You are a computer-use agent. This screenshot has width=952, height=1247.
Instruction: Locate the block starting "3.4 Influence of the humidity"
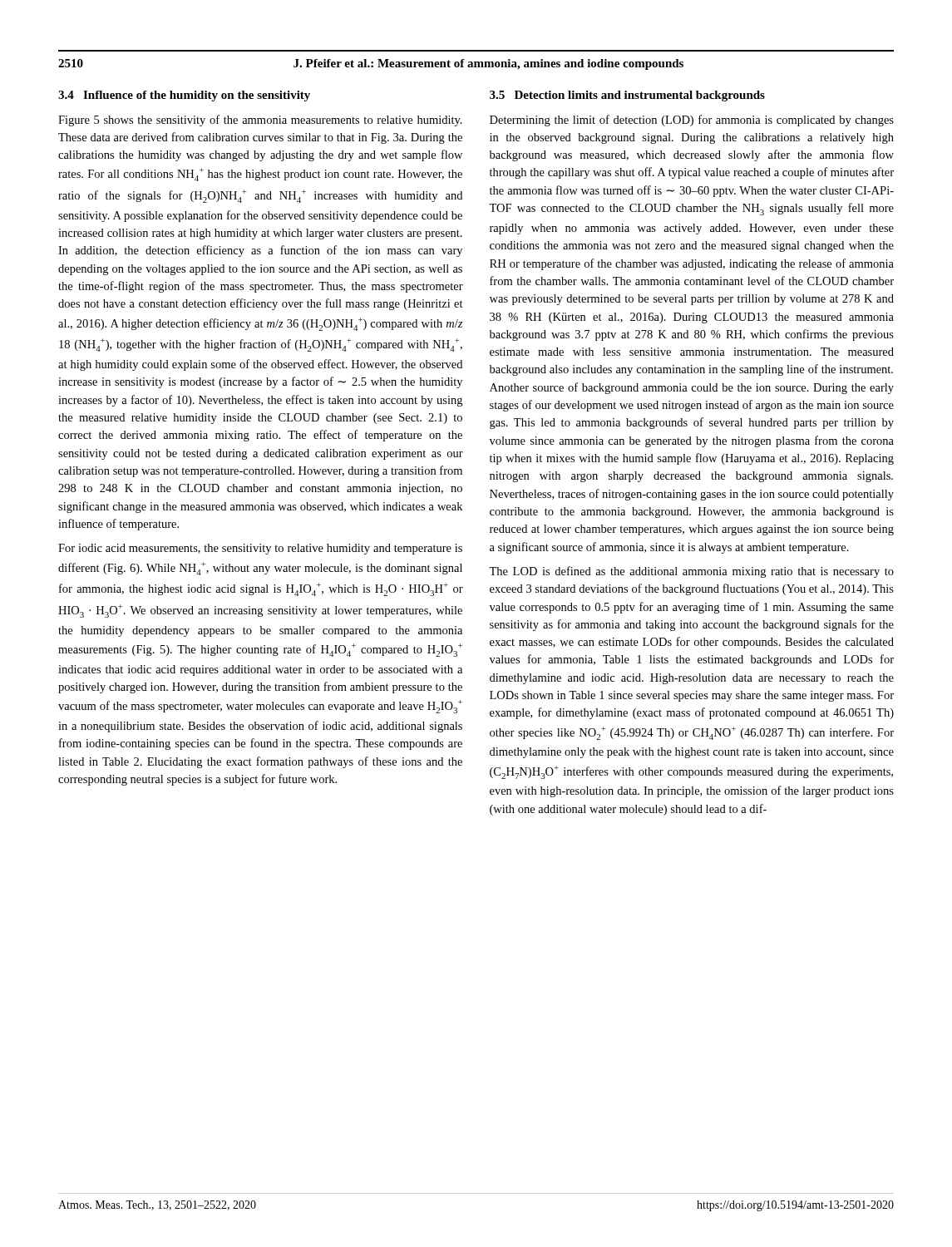tap(184, 95)
